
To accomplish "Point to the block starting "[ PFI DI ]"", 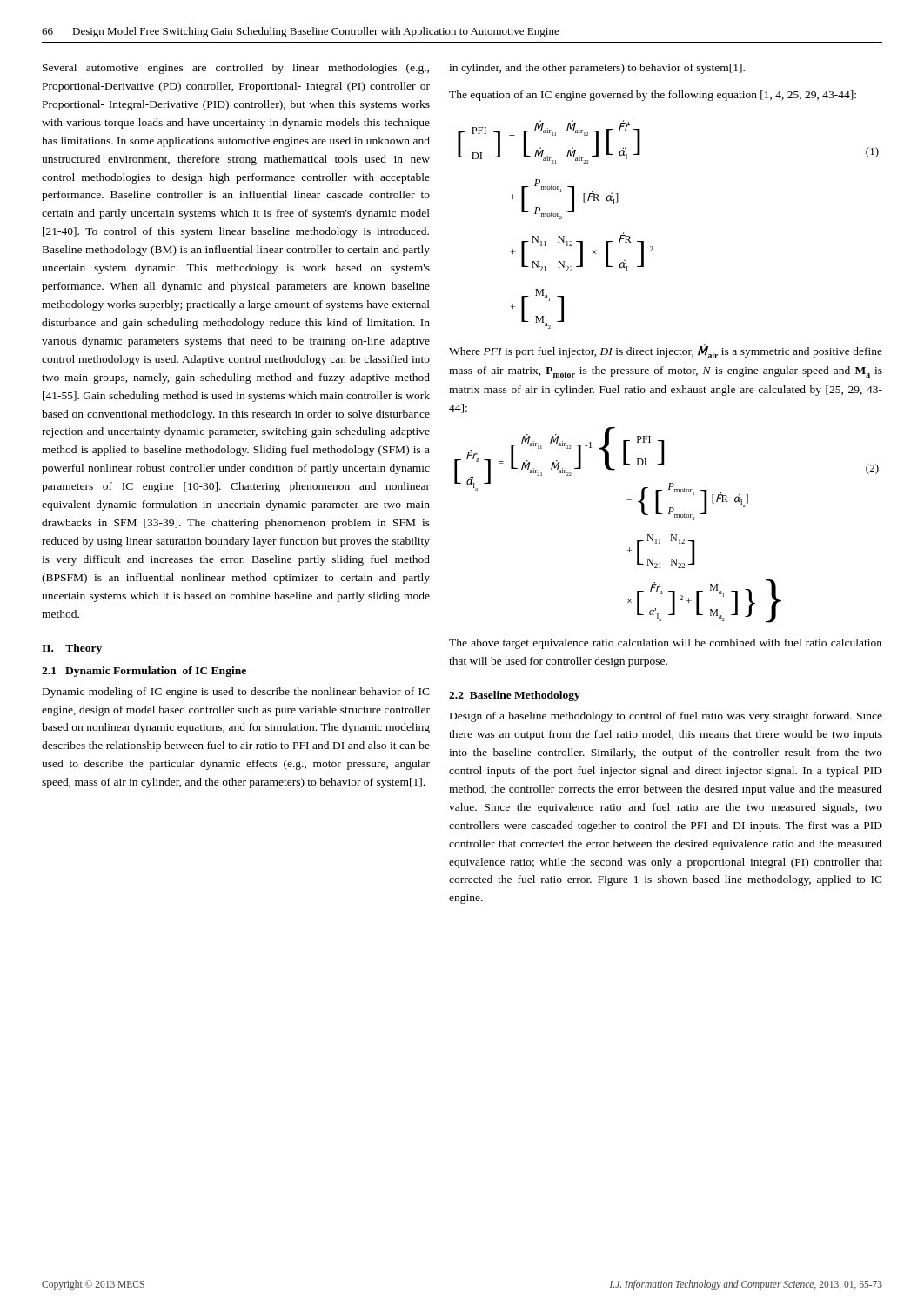I will click(x=552, y=135).
